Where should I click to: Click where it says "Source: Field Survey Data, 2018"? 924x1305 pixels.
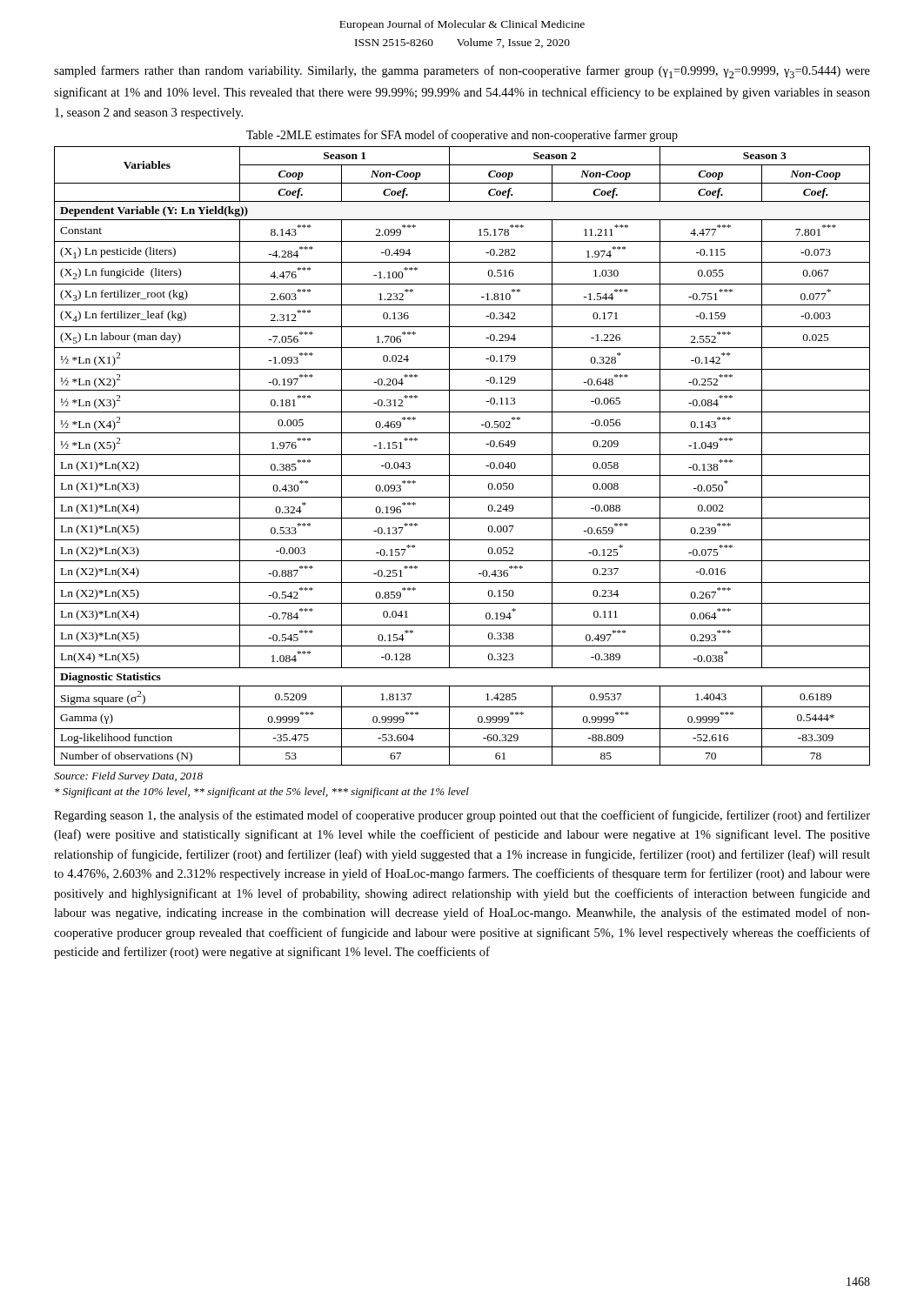coord(128,776)
